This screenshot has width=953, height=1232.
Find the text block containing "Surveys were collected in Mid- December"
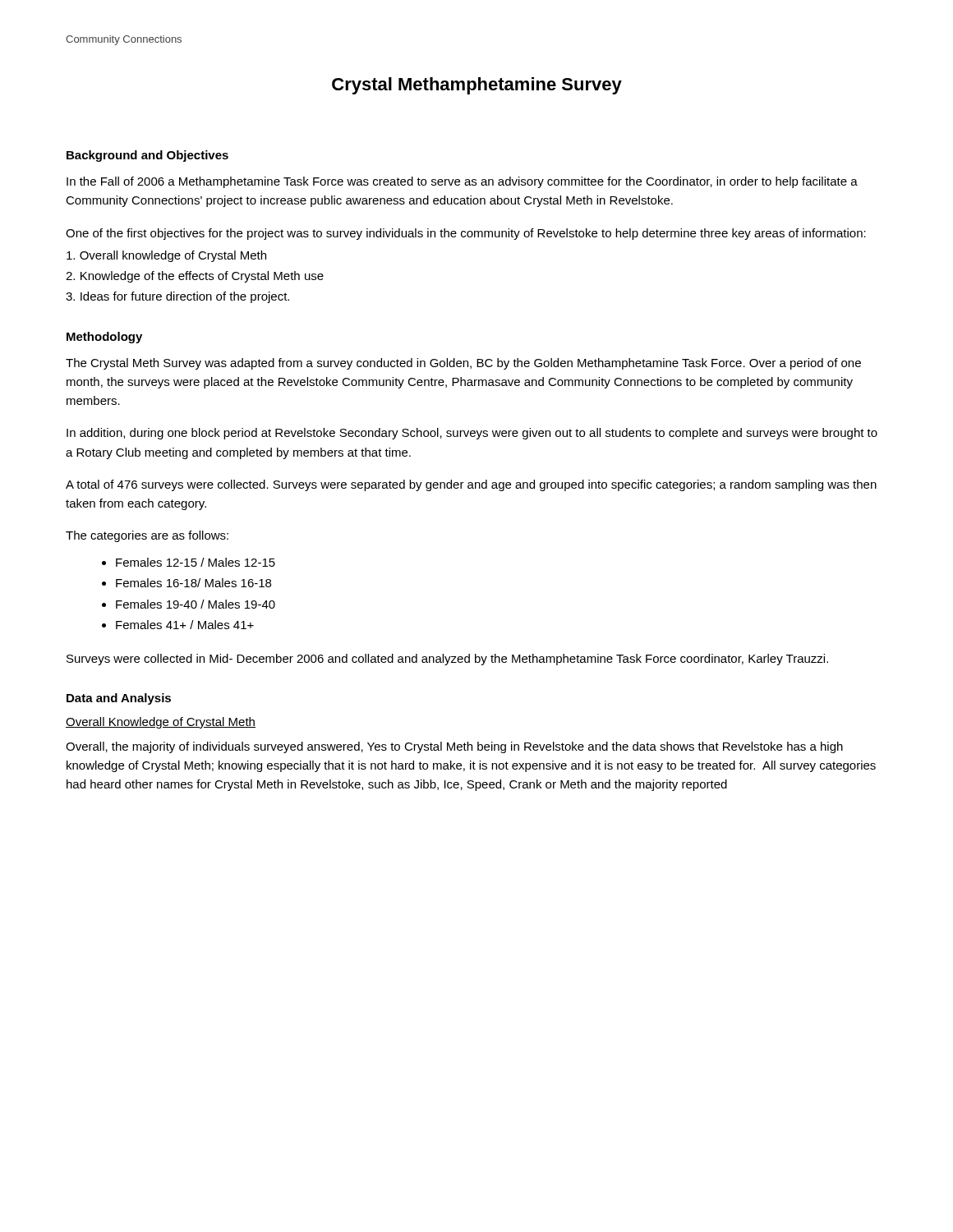point(448,658)
